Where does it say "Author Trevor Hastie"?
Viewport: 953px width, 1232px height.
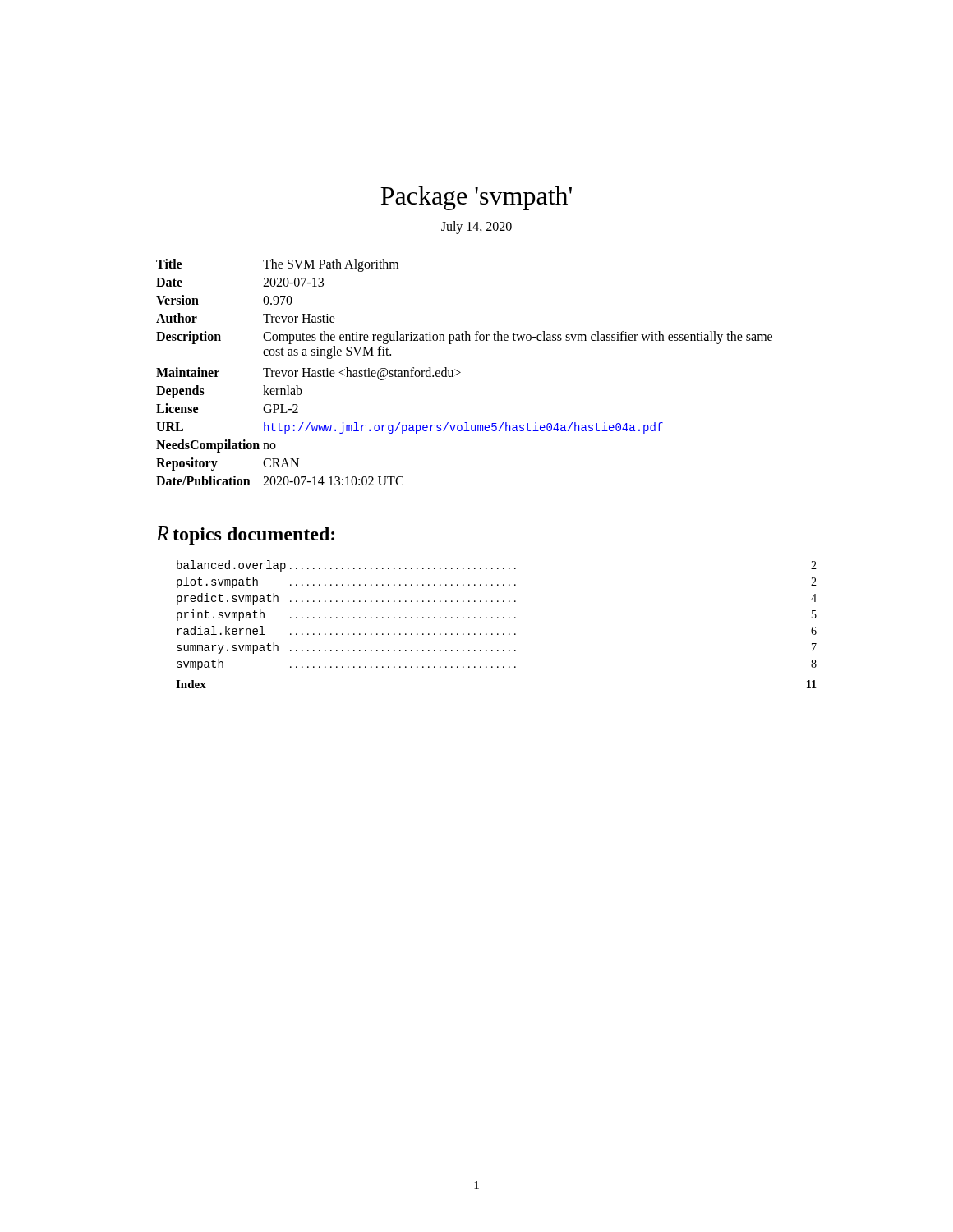click(182, 317)
